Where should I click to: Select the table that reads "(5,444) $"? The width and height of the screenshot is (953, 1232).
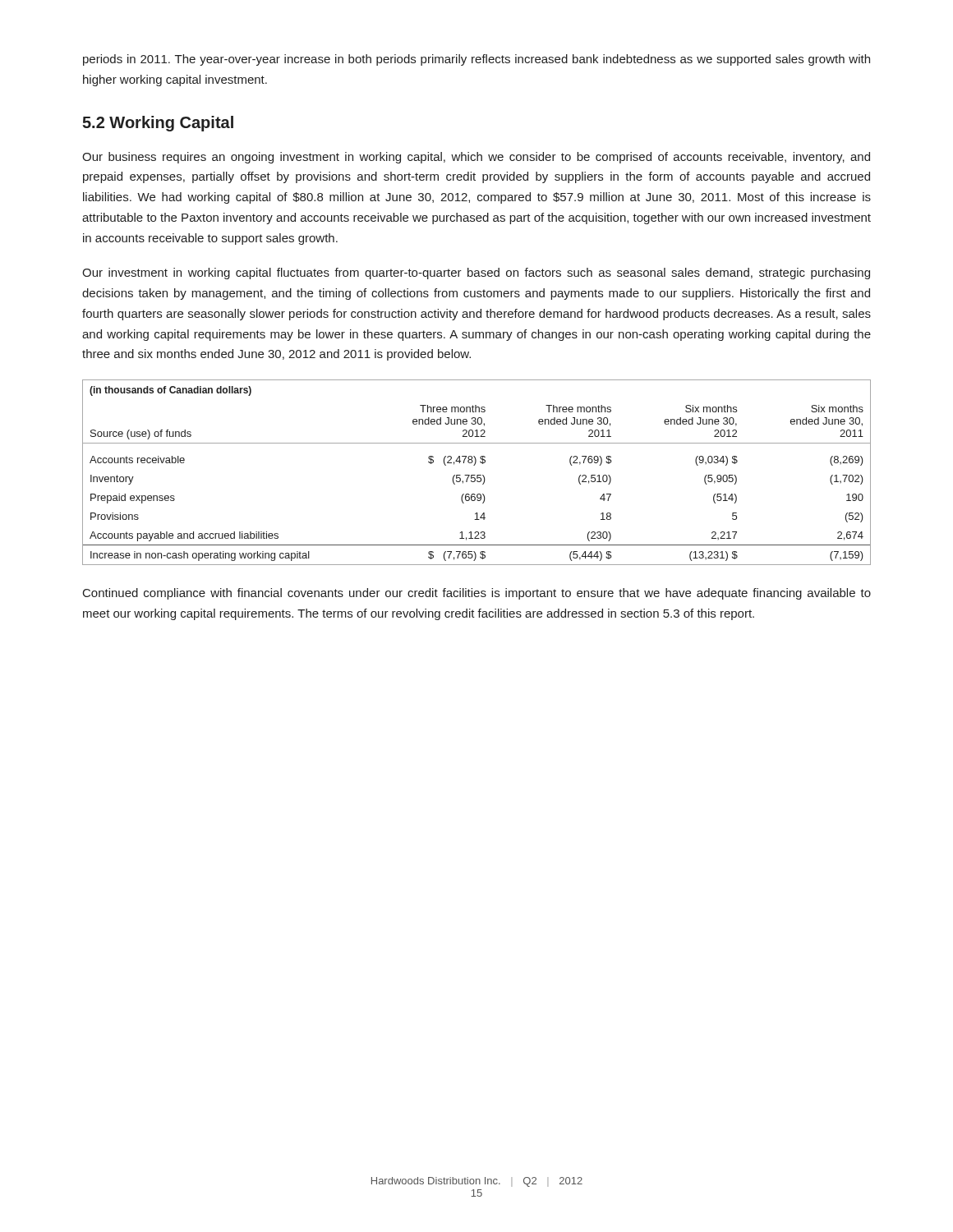[476, 472]
